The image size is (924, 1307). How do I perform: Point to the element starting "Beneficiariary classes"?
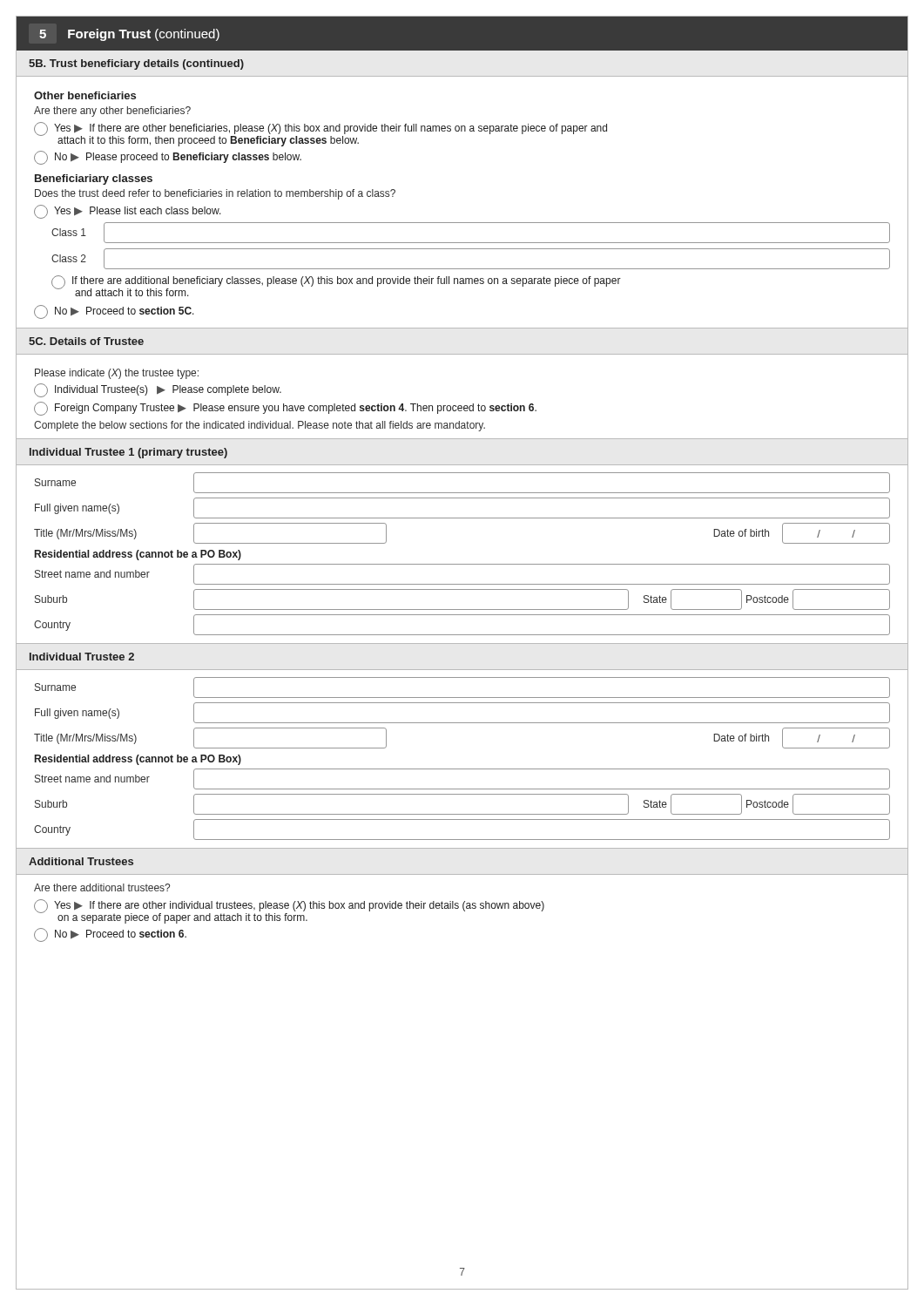tap(93, 178)
